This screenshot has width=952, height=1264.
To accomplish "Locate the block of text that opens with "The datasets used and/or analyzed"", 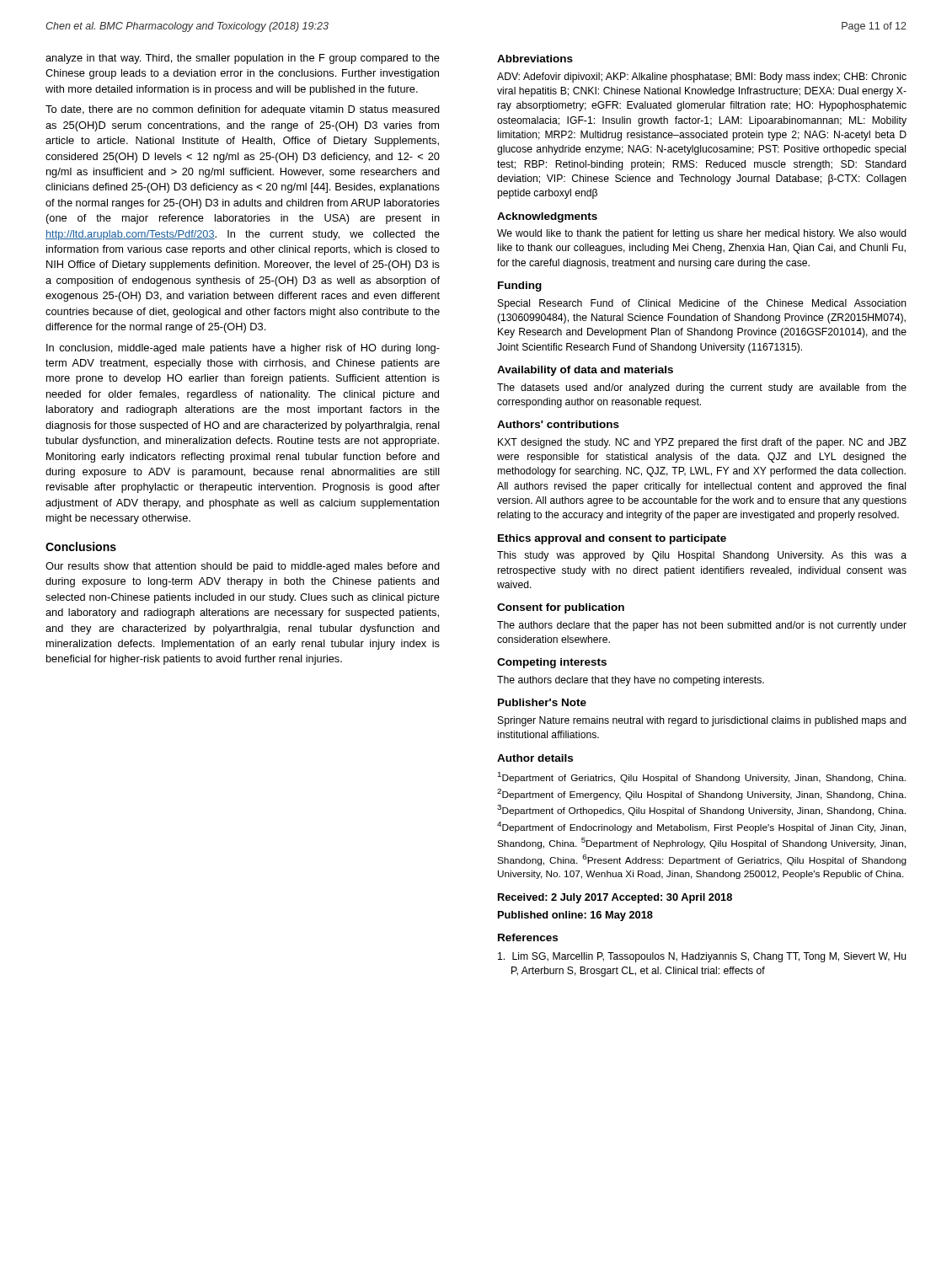I will [702, 395].
